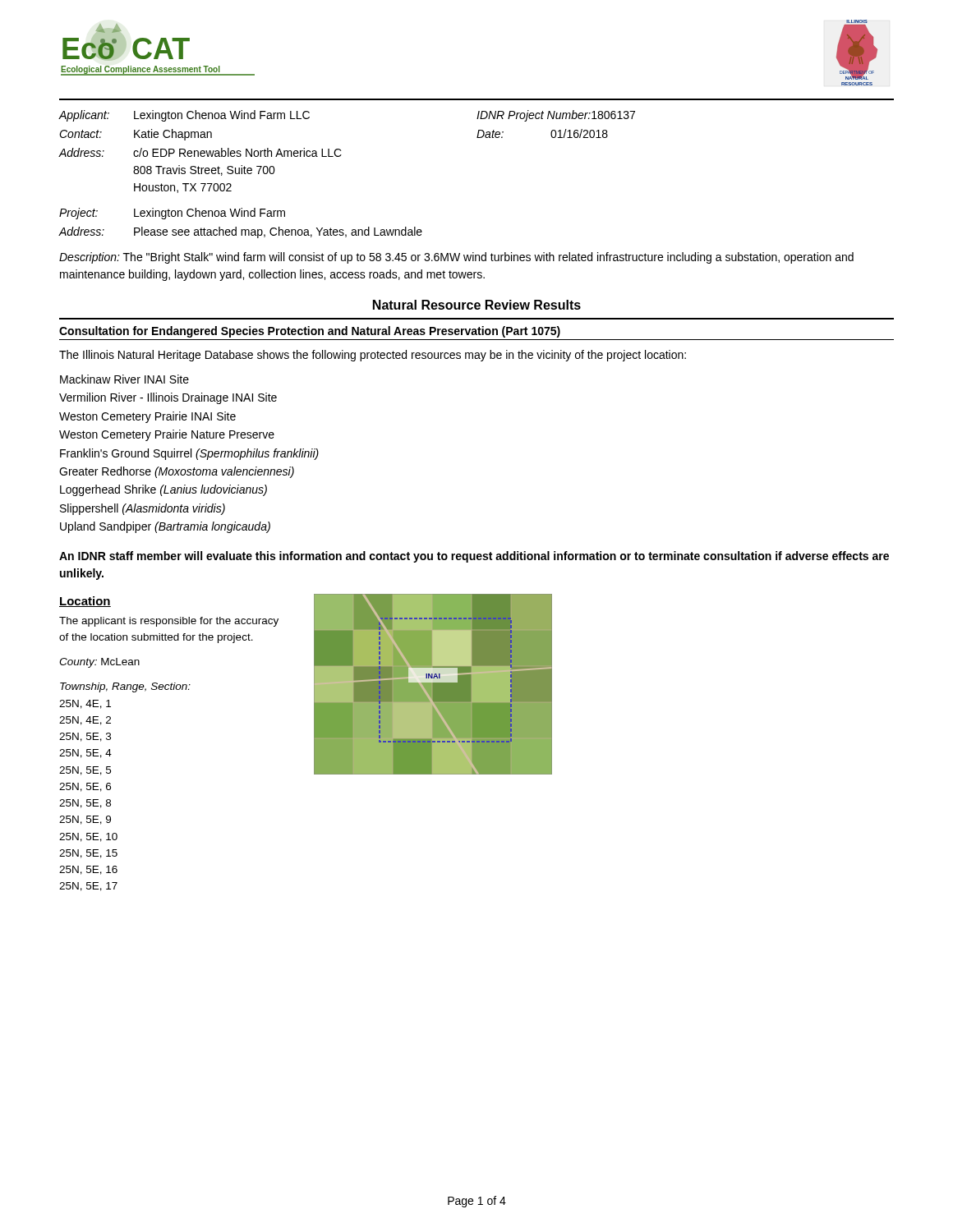Point to the block beginning "Vermilion River -"
Image resolution: width=953 pixels, height=1232 pixels.
168,398
